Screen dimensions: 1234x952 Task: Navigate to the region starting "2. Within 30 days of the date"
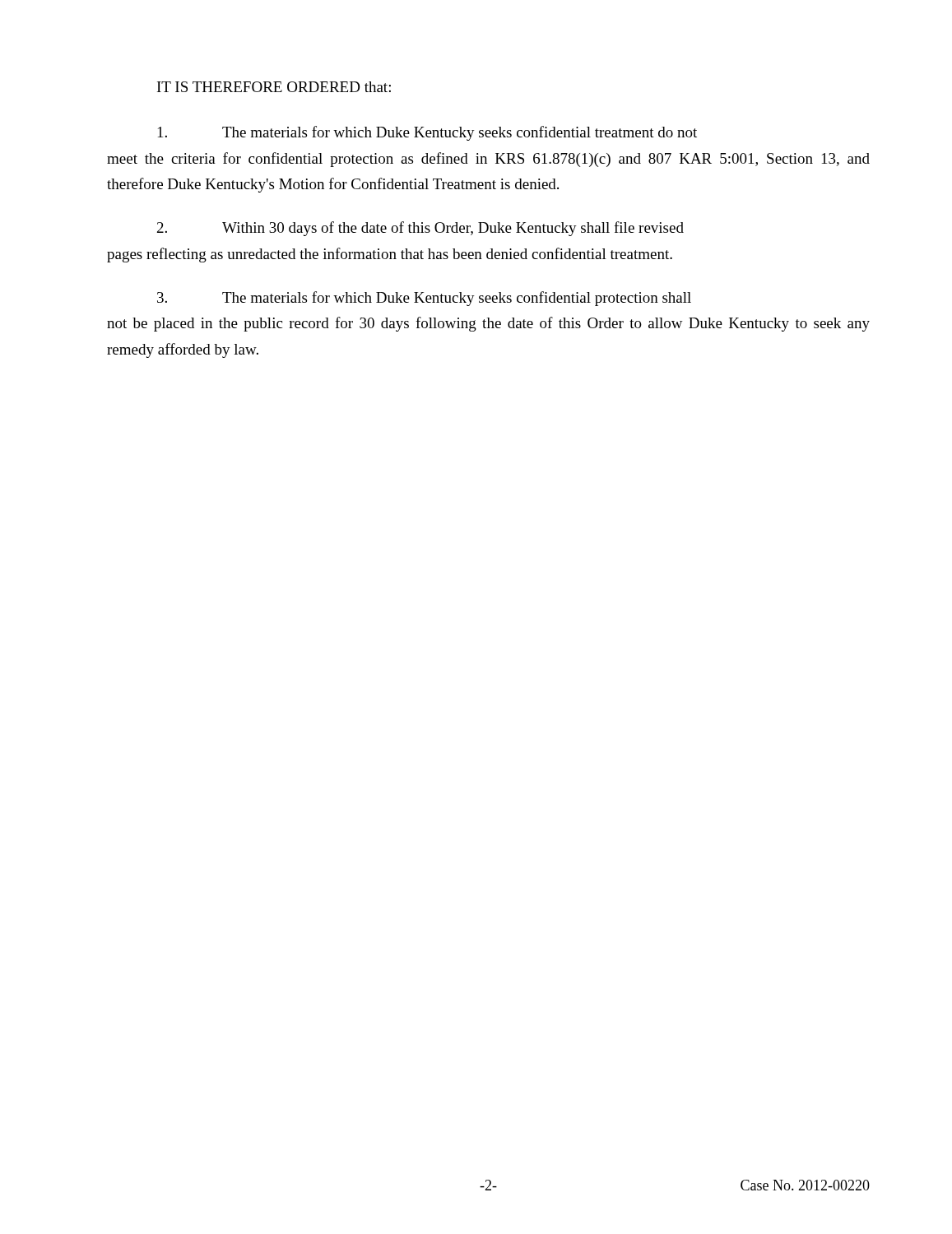point(488,241)
